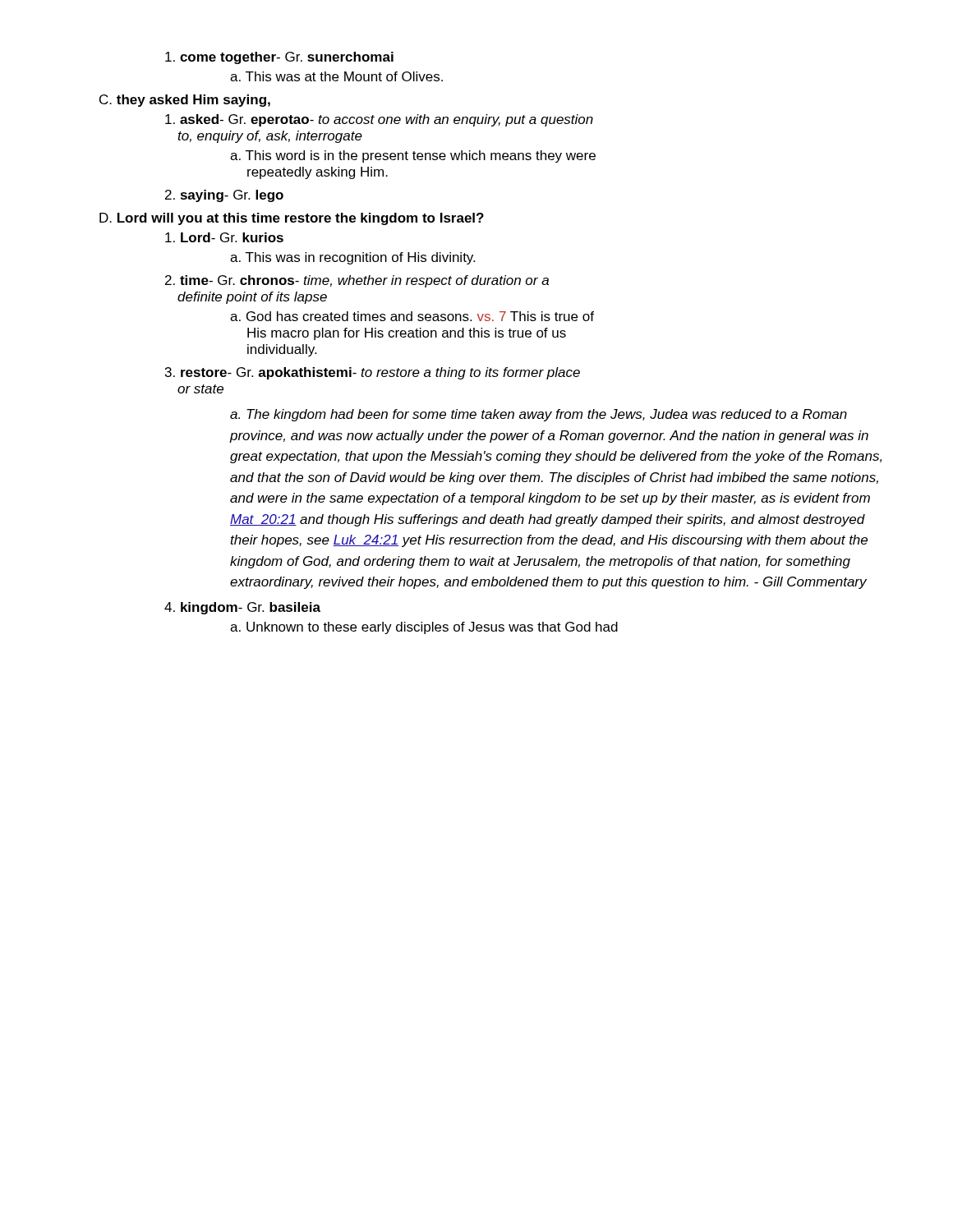Find "4. kingdom- Gr. basileia" on this page
Viewport: 953px width, 1232px height.
pos(242,607)
